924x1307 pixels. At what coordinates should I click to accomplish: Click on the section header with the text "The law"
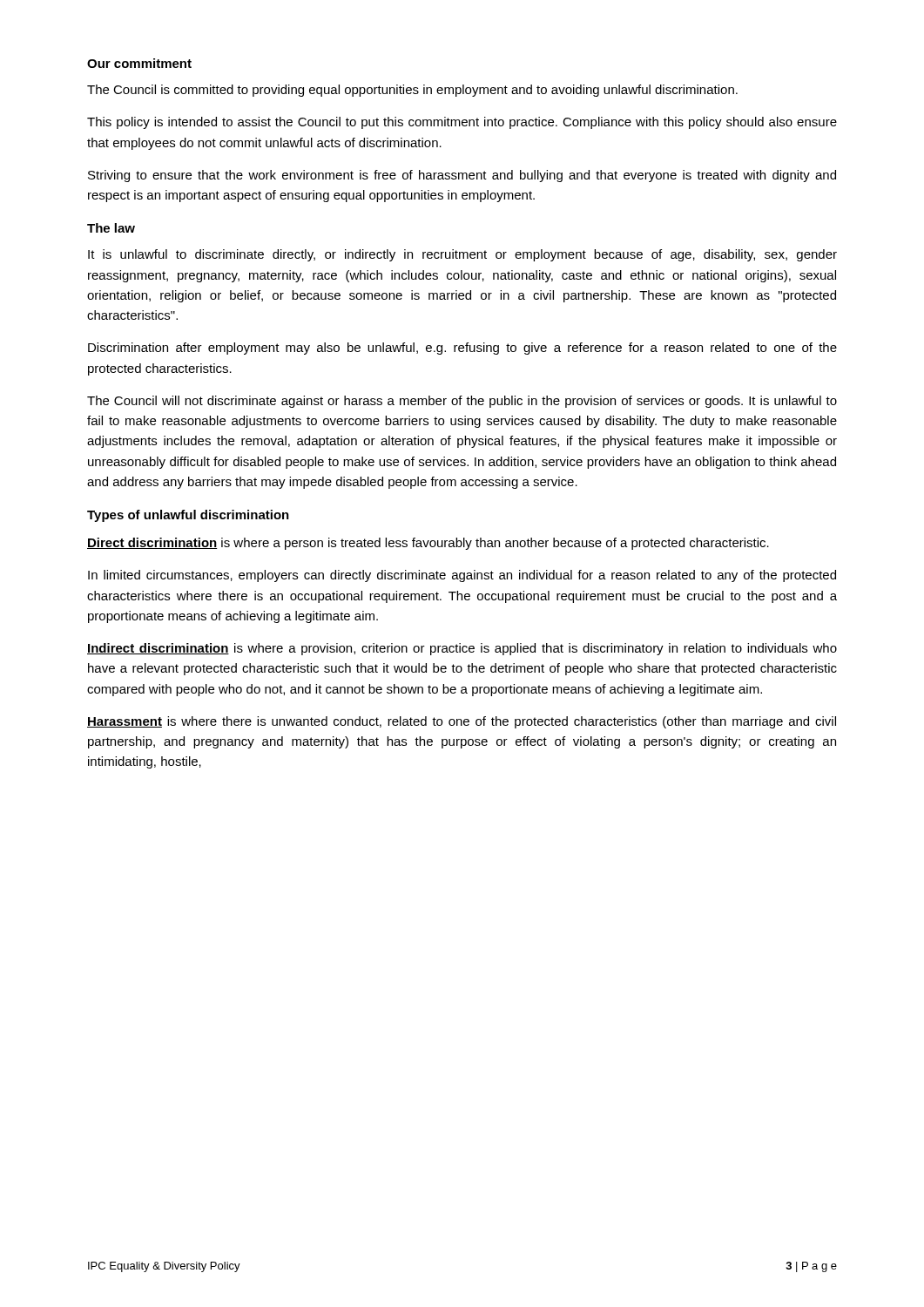111,228
